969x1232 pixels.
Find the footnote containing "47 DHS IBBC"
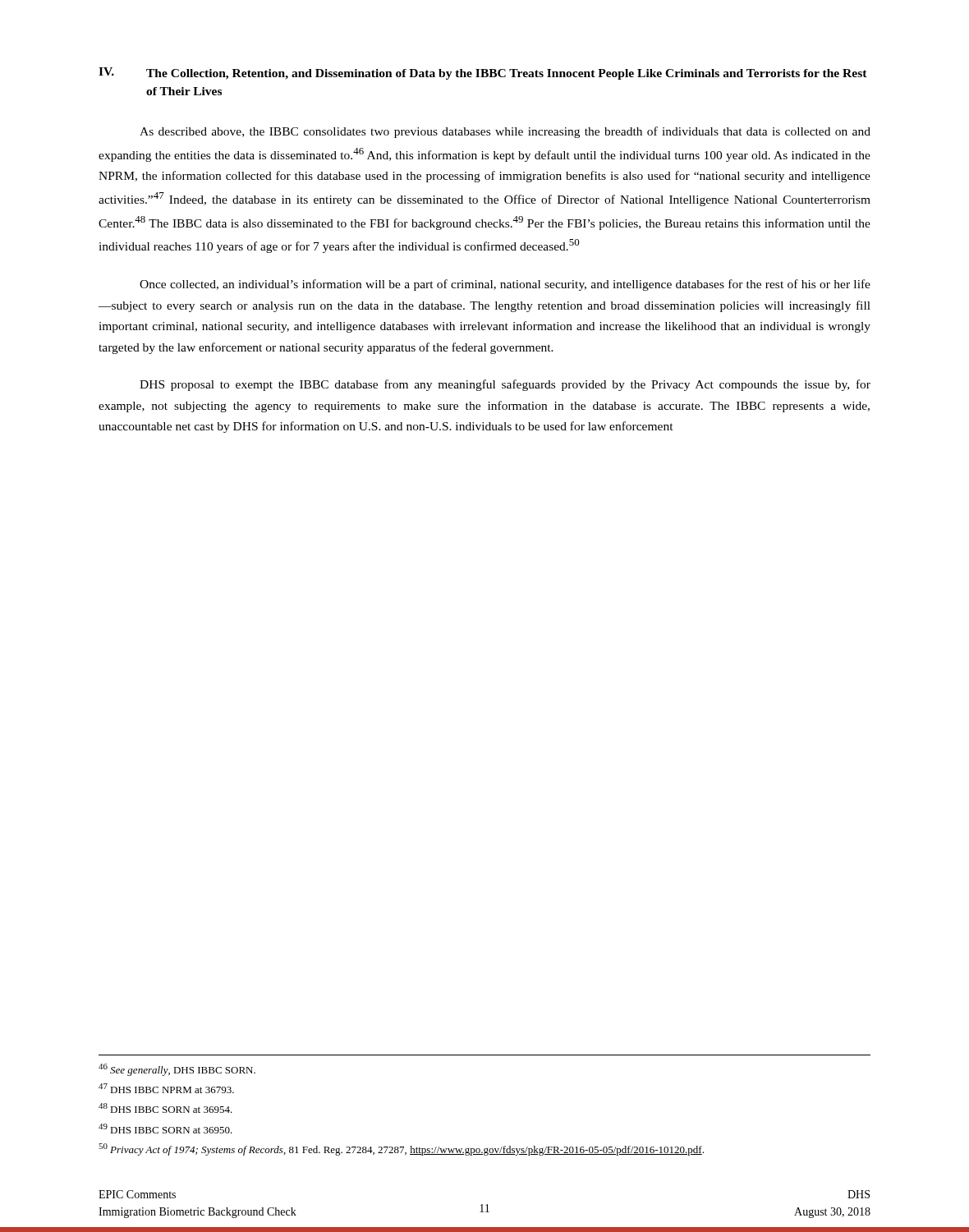166,1089
